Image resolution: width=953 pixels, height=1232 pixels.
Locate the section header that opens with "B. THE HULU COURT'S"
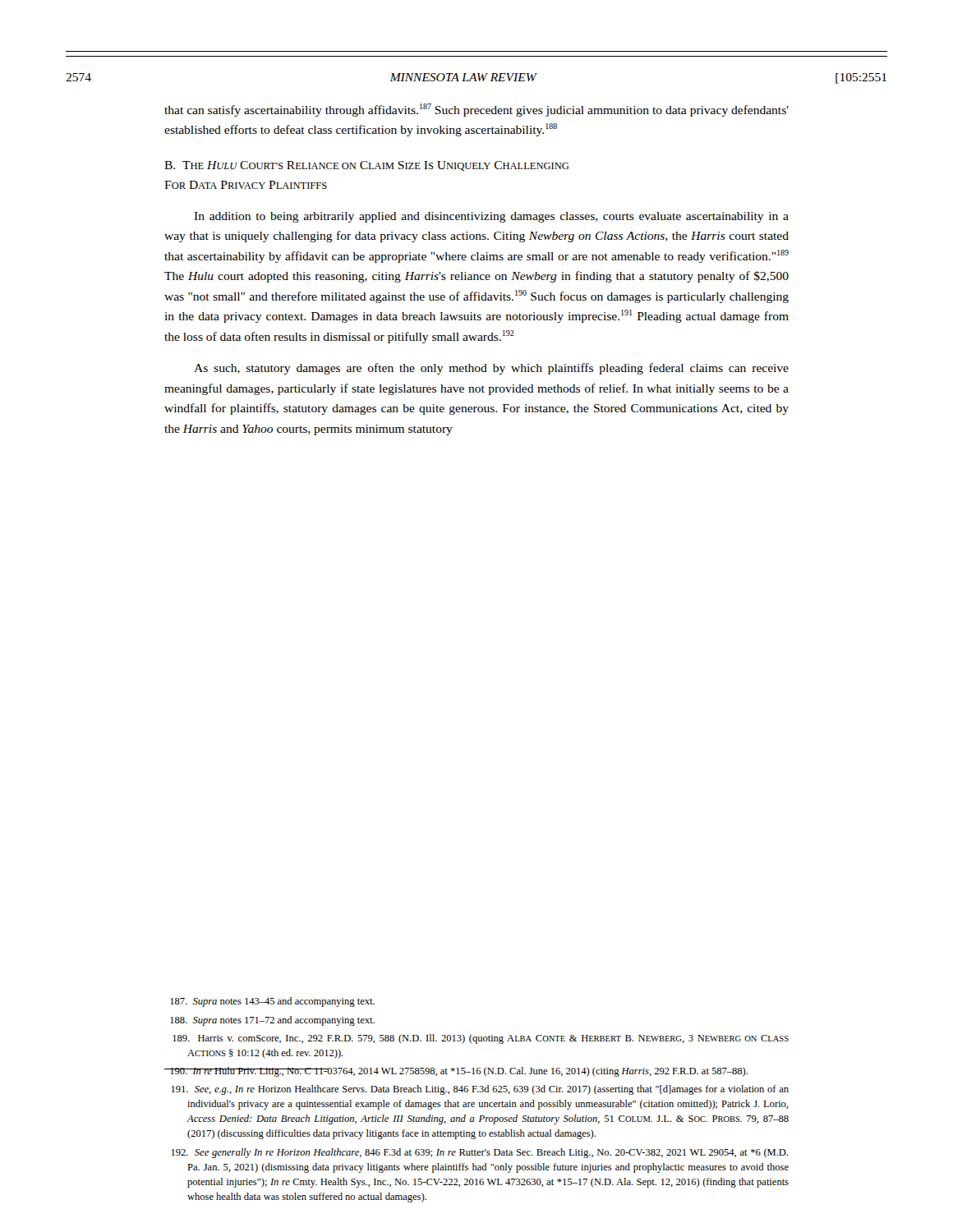click(x=367, y=175)
